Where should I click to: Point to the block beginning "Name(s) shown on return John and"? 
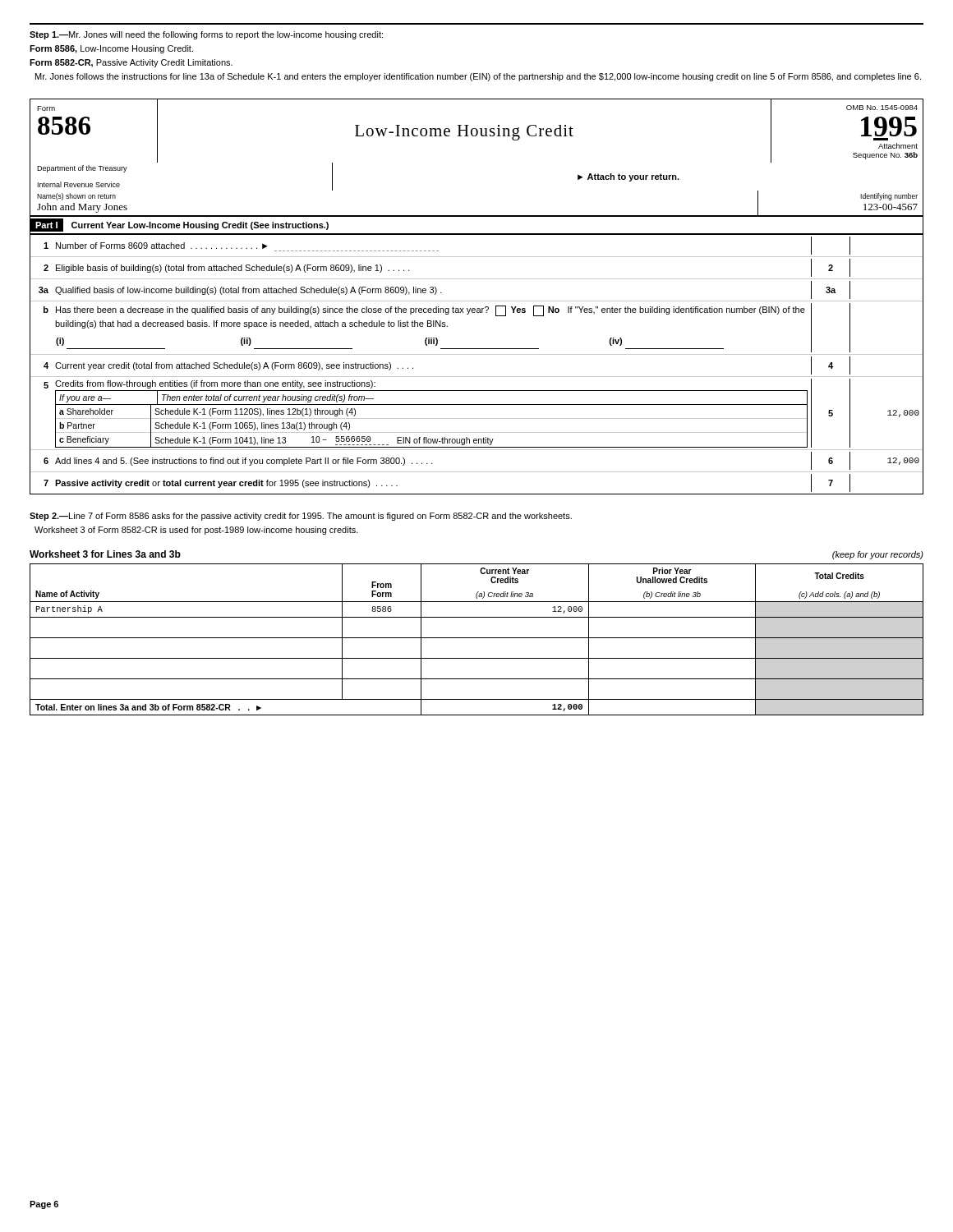coord(476,203)
